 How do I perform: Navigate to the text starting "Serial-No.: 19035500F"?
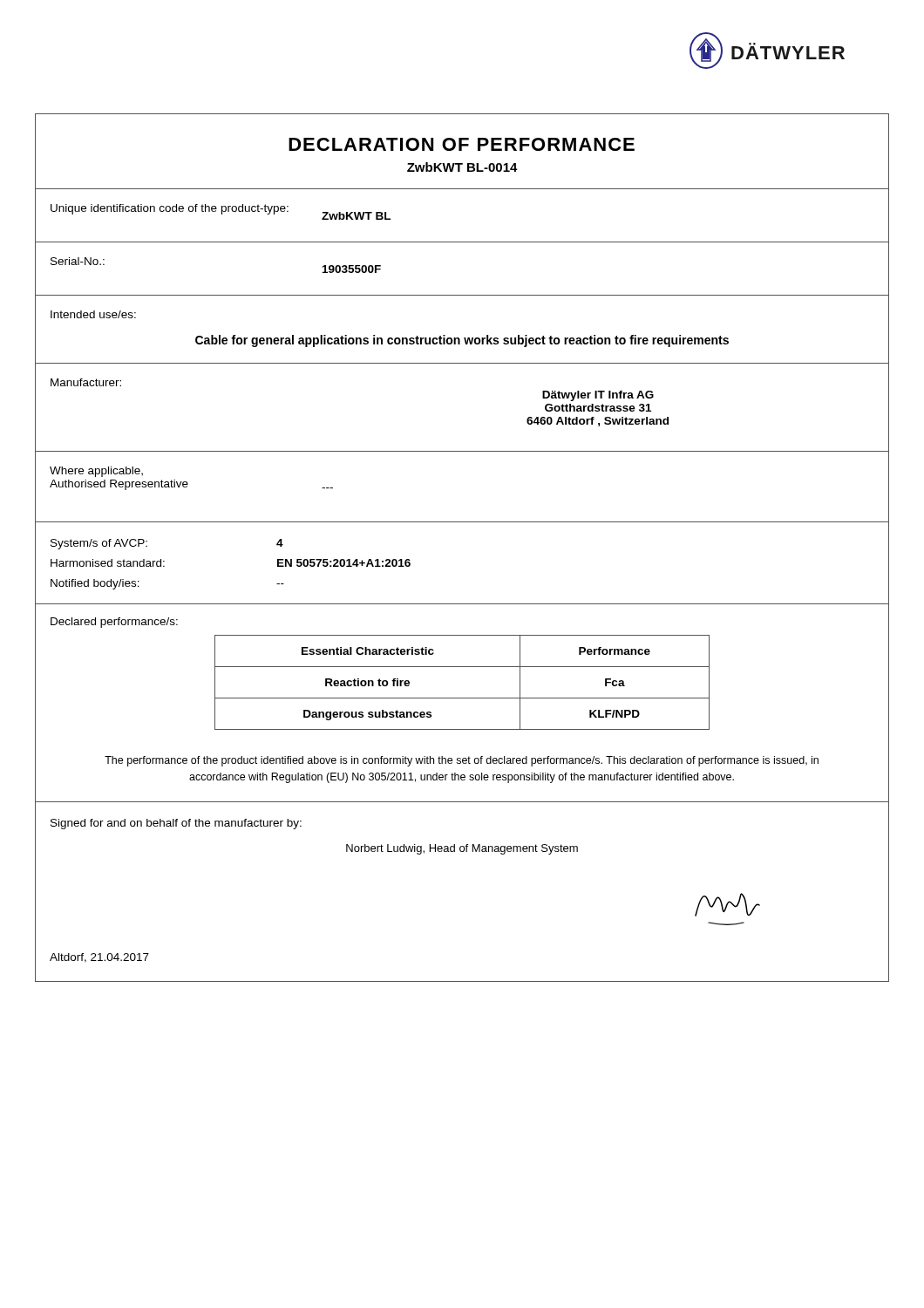pyautogui.click(x=75, y=265)
